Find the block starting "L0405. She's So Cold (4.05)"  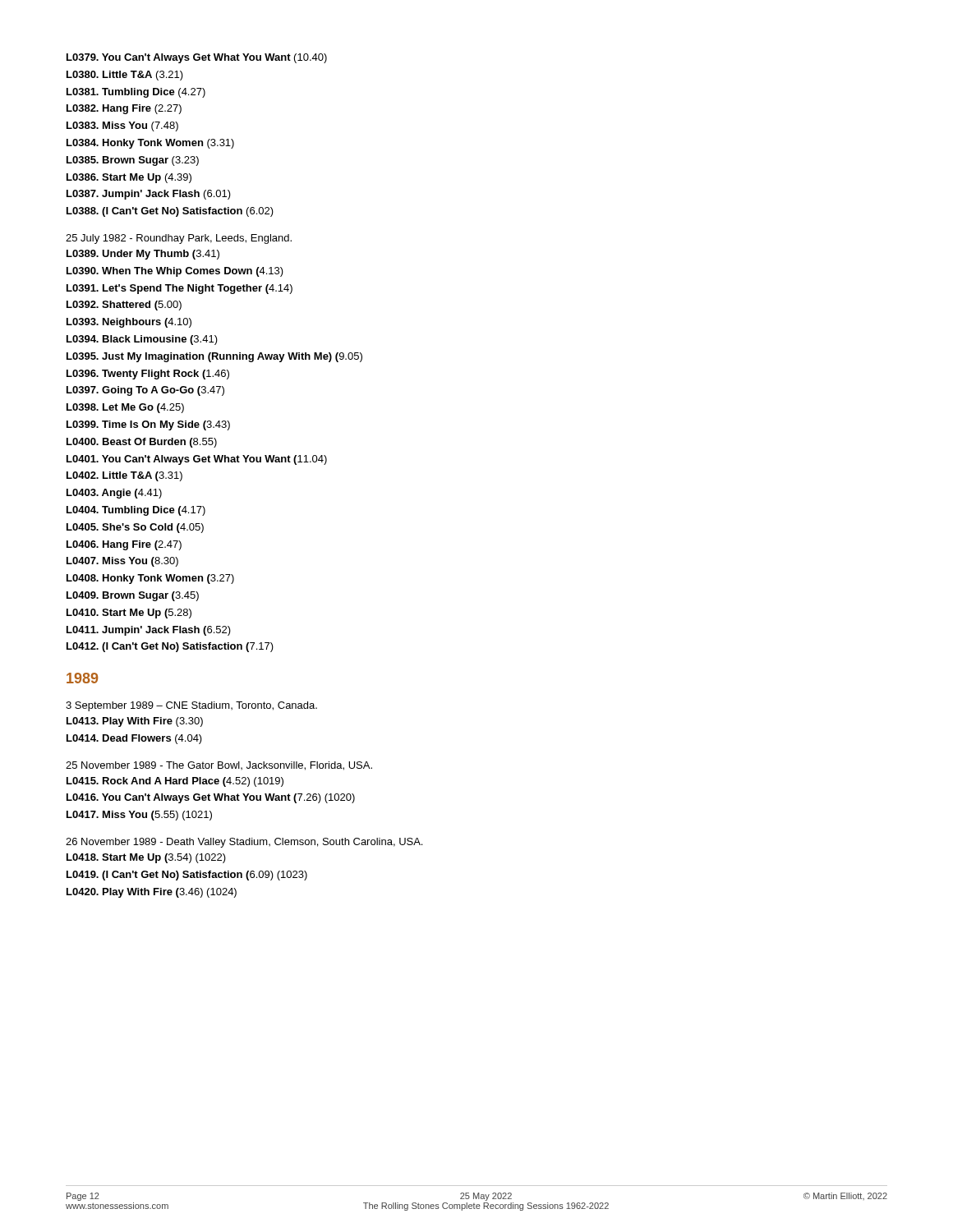(x=135, y=527)
